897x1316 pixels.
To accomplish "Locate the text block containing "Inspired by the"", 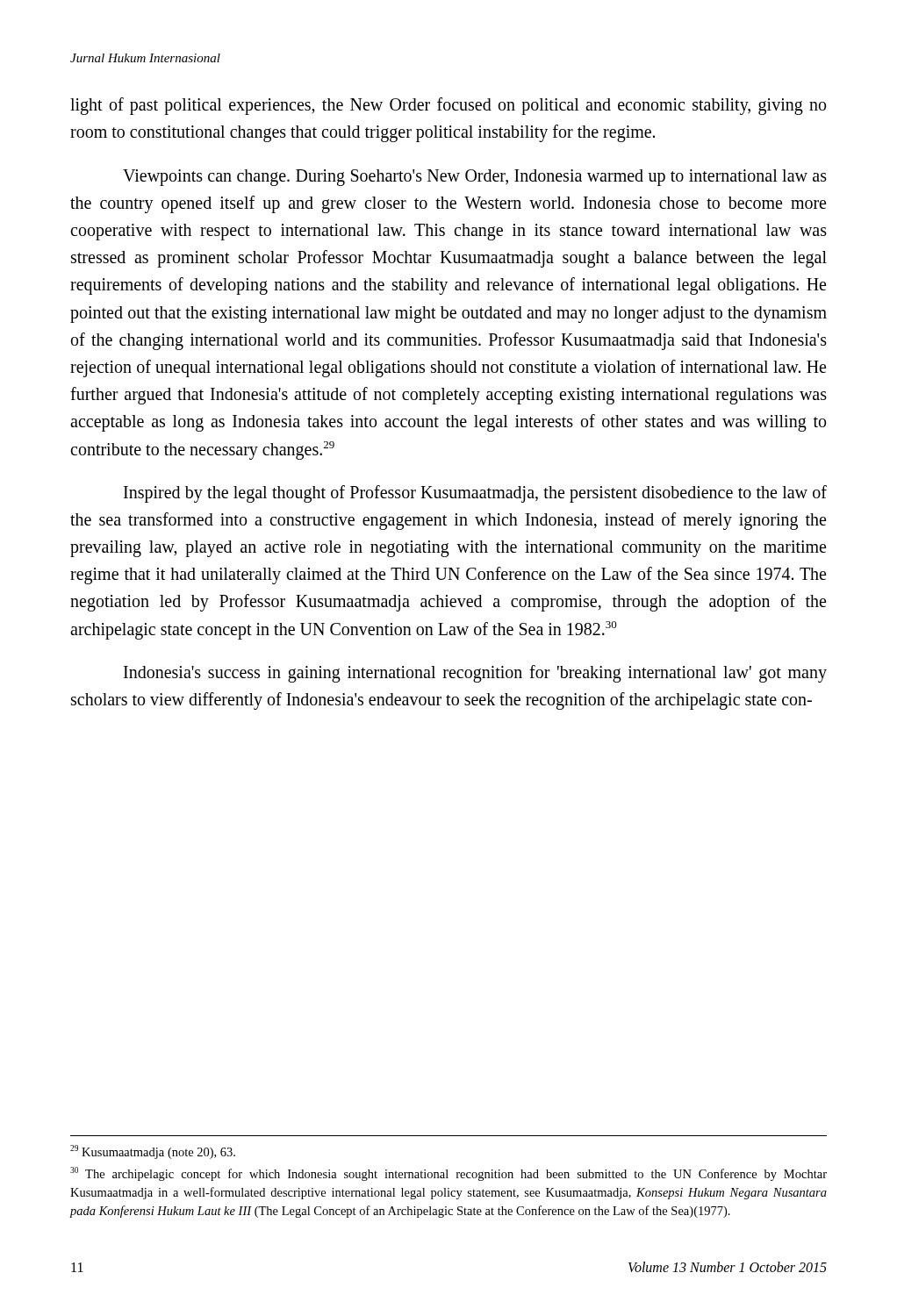I will pos(448,561).
